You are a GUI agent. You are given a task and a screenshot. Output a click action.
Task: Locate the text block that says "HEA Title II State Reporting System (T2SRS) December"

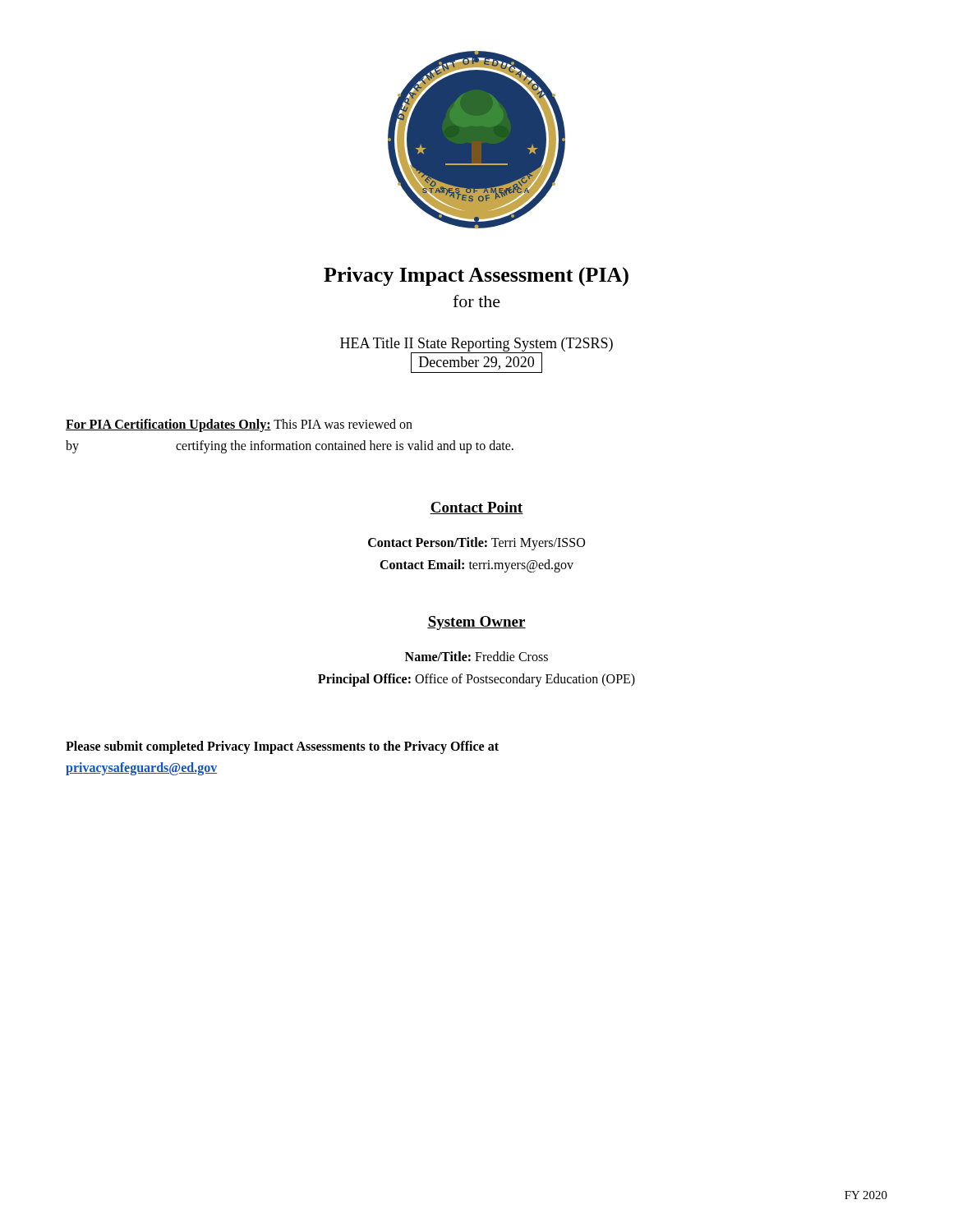pyautogui.click(x=476, y=354)
